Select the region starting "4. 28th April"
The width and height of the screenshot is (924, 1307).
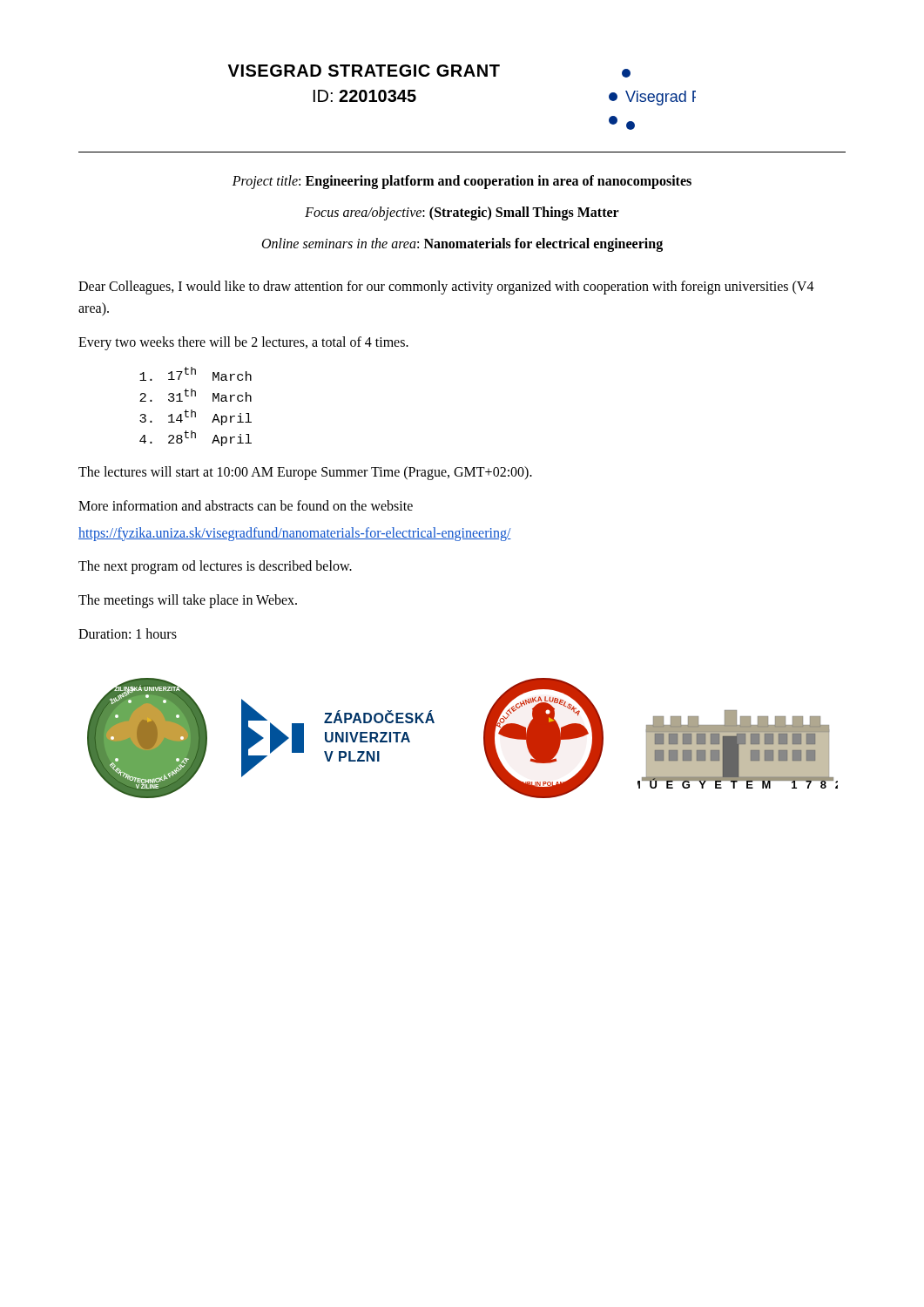[192, 438]
